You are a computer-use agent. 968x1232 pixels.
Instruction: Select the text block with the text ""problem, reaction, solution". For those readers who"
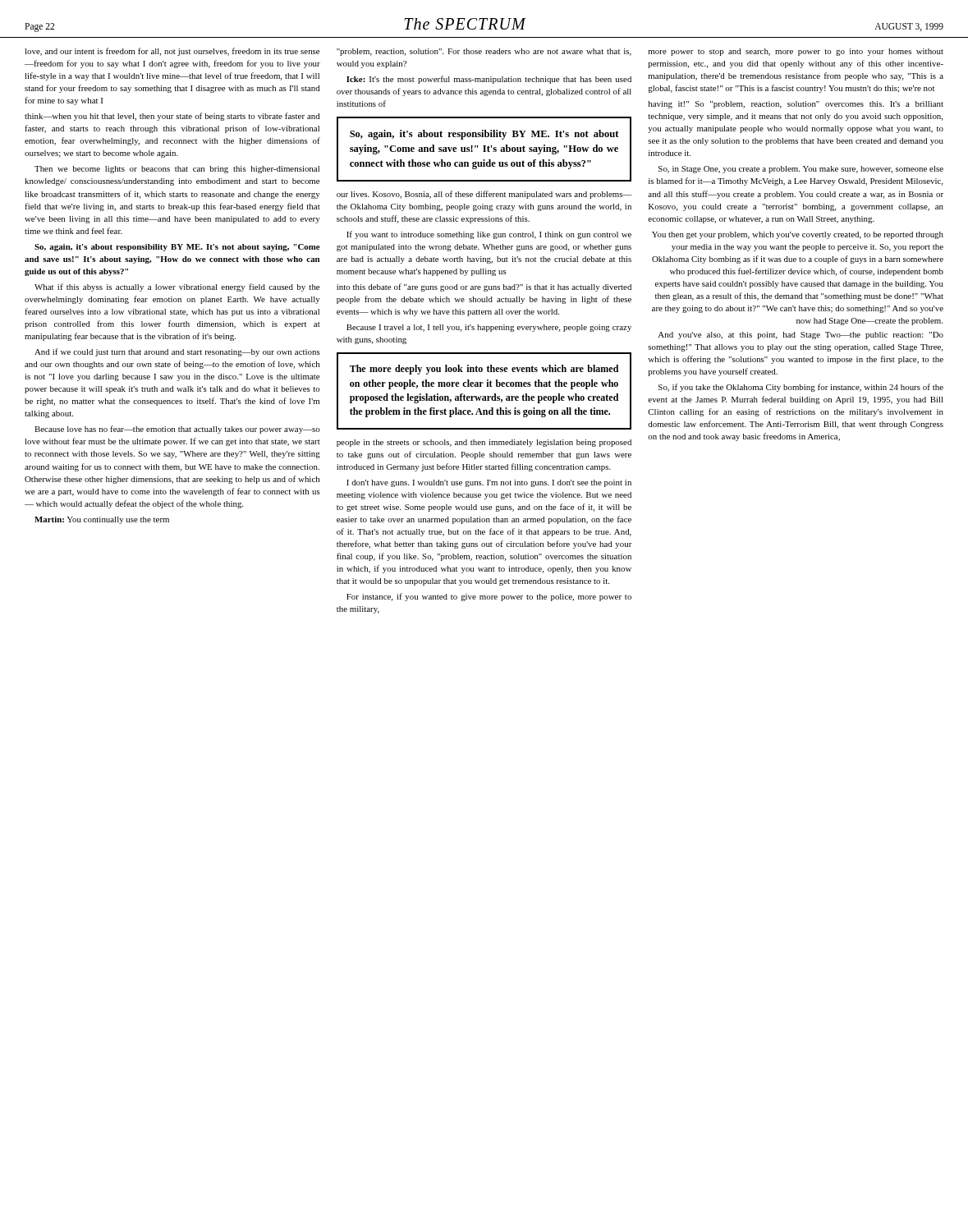(484, 330)
